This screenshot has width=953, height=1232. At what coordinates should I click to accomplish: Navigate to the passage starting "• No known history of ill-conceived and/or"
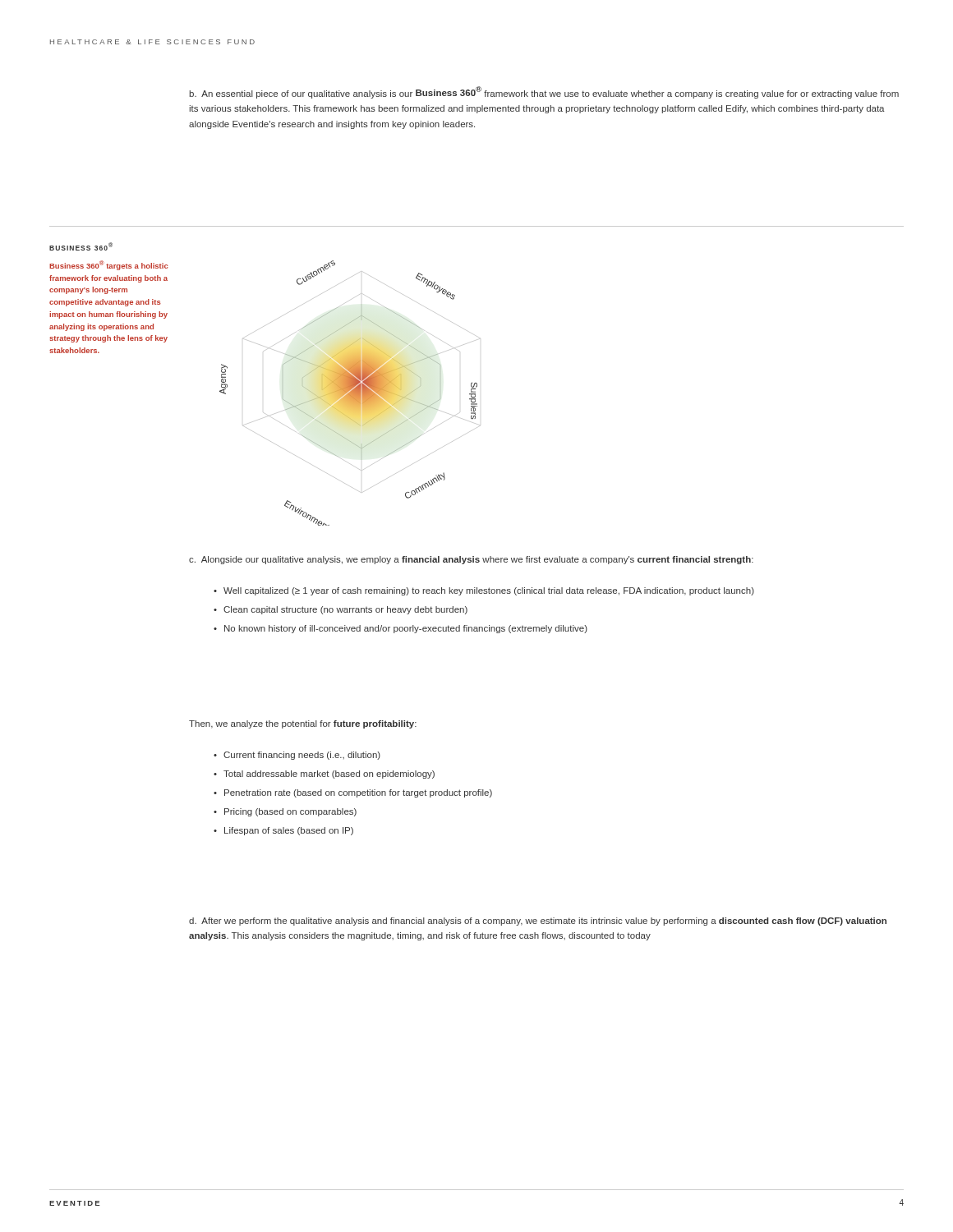pyautogui.click(x=400, y=629)
